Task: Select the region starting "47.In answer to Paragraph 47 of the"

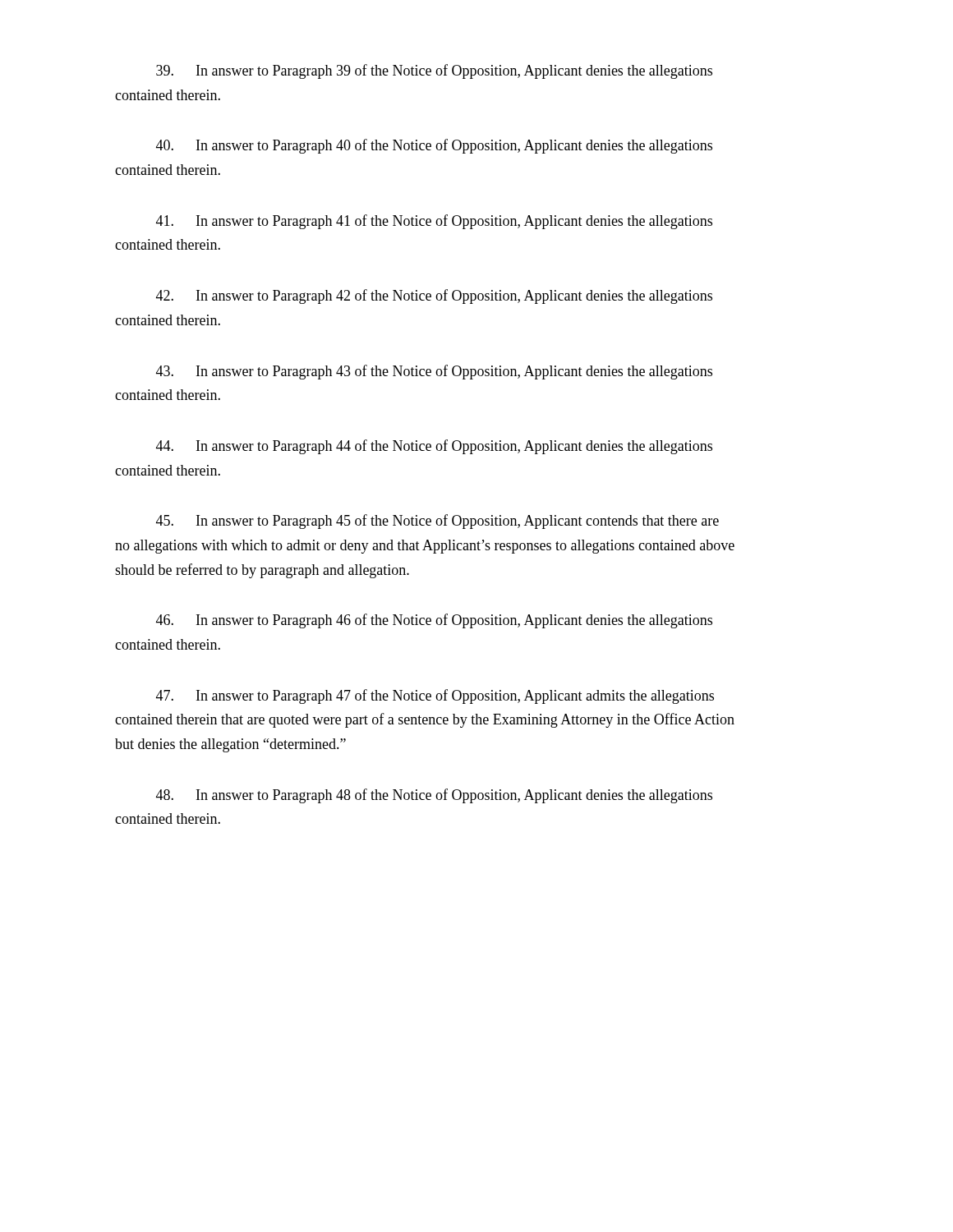Action: [x=476, y=720]
